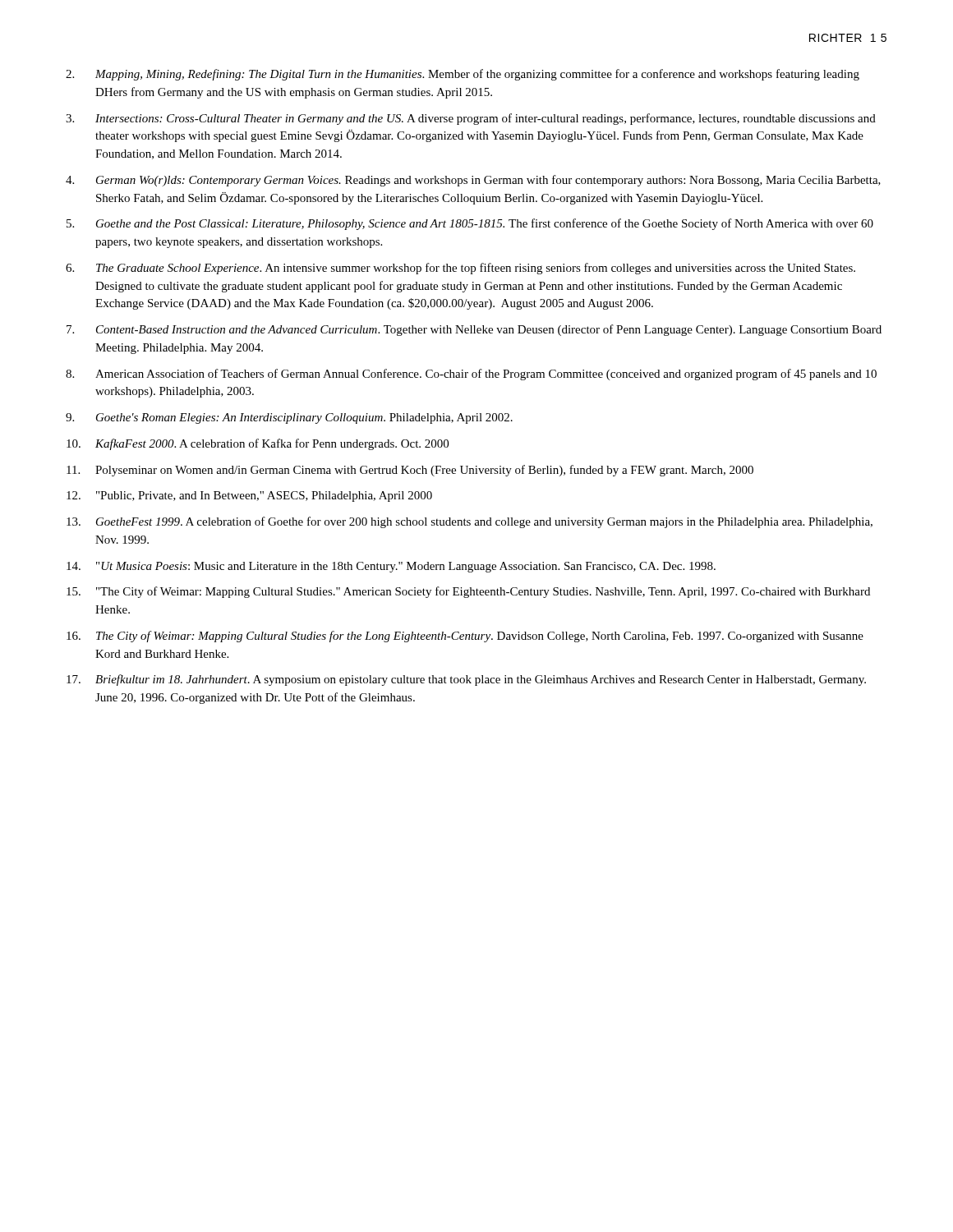Image resolution: width=953 pixels, height=1232 pixels.
Task: Find the block on this page that starts "14. "Ut Musica Poesis: Music and Literature"
Action: pyautogui.click(x=476, y=566)
